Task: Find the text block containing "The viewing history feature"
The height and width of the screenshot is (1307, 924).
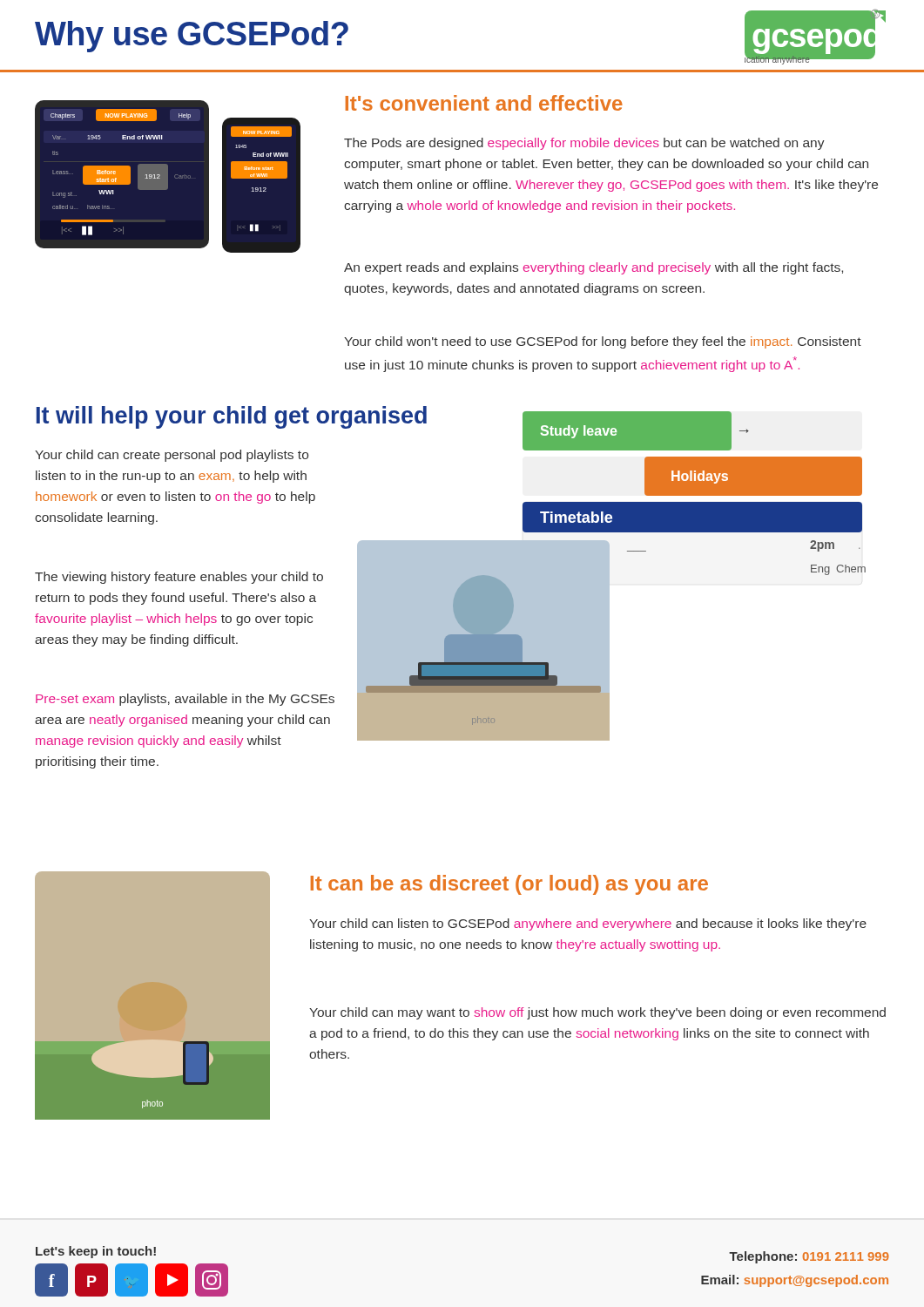Action: tap(179, 608)
